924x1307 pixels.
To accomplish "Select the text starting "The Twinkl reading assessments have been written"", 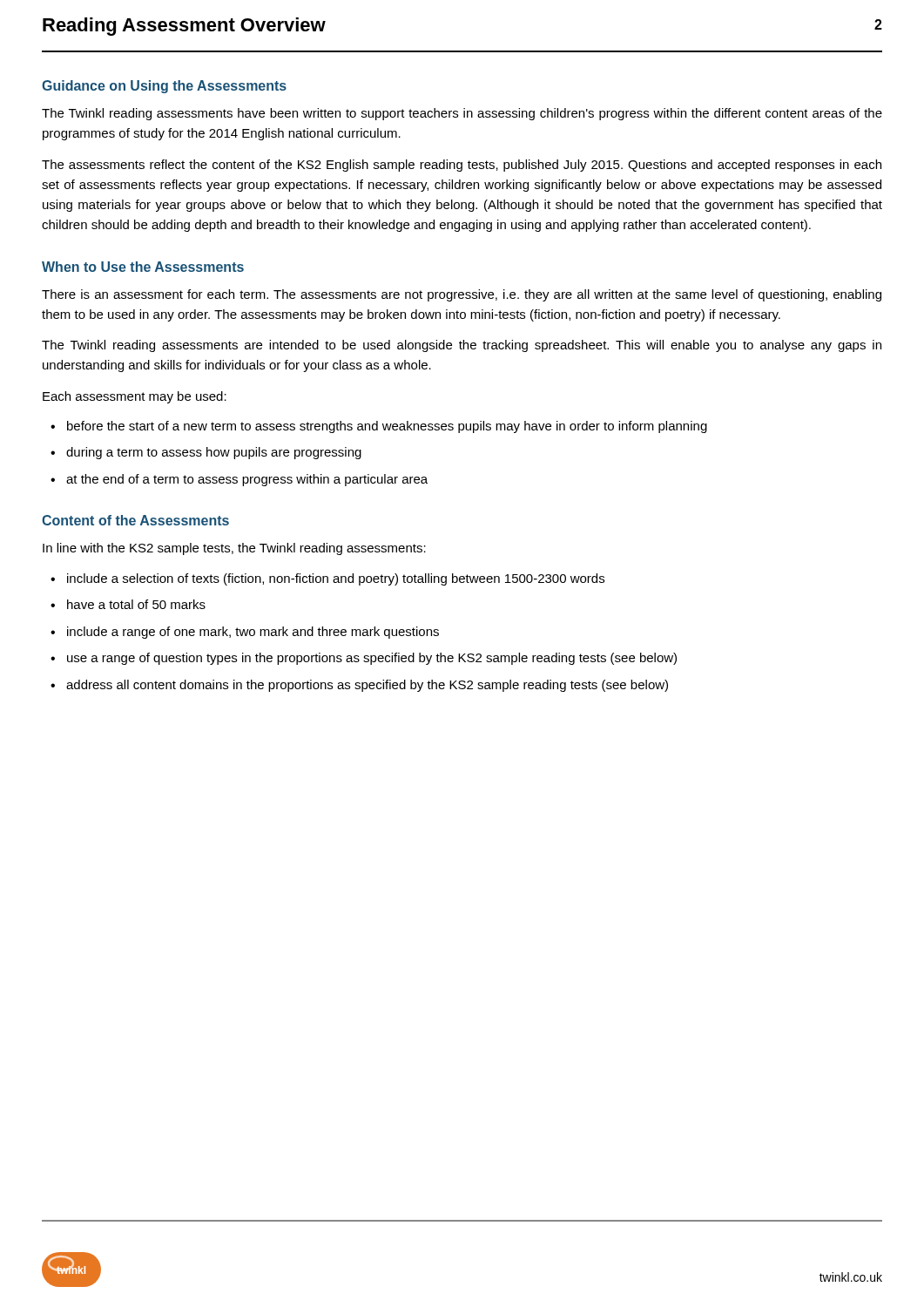I will click(462, 123).
